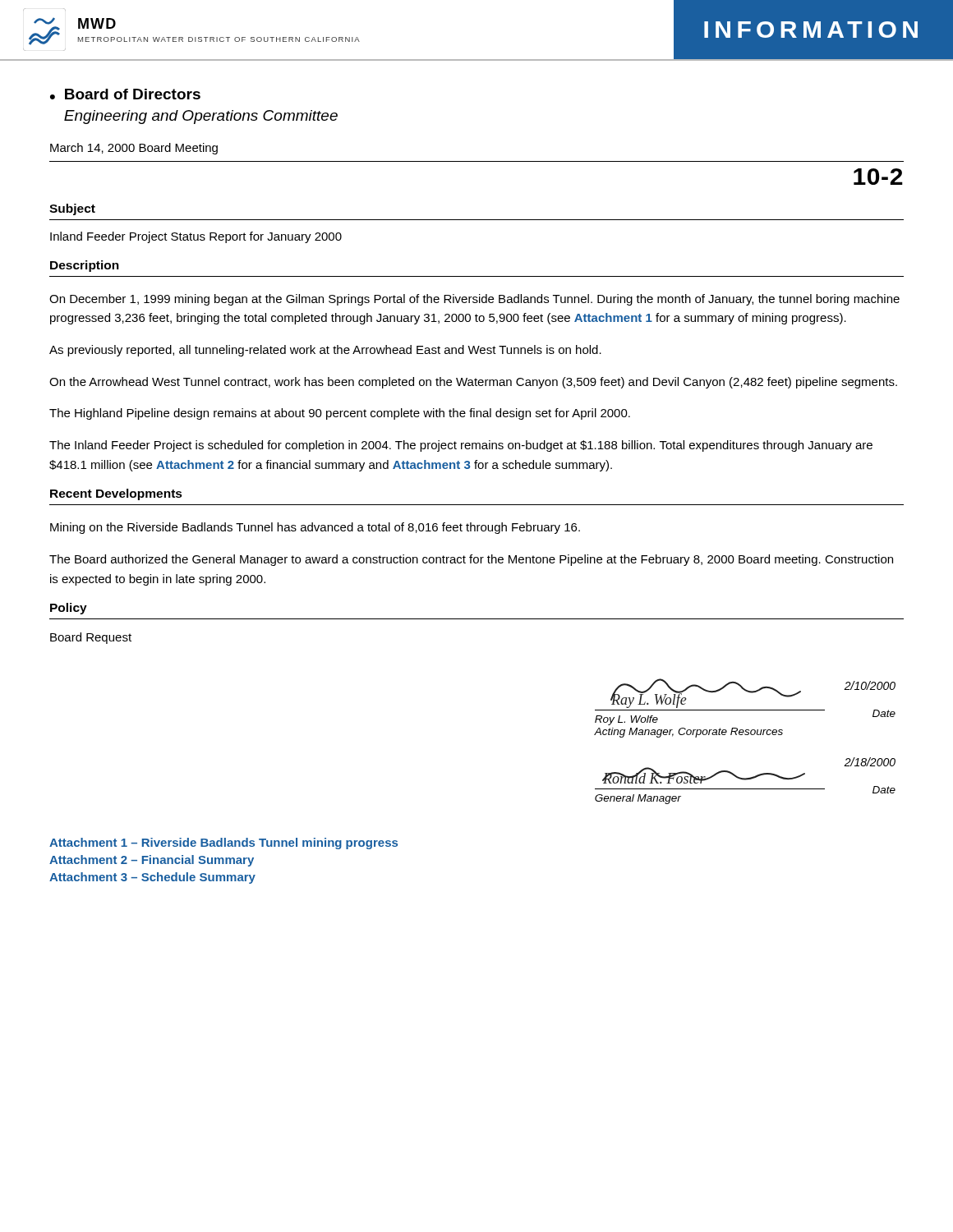Locate the block of text that opens with "On December 1, 1999 mining began at the"
The image size is (953, 1232).
click(476, 381)
